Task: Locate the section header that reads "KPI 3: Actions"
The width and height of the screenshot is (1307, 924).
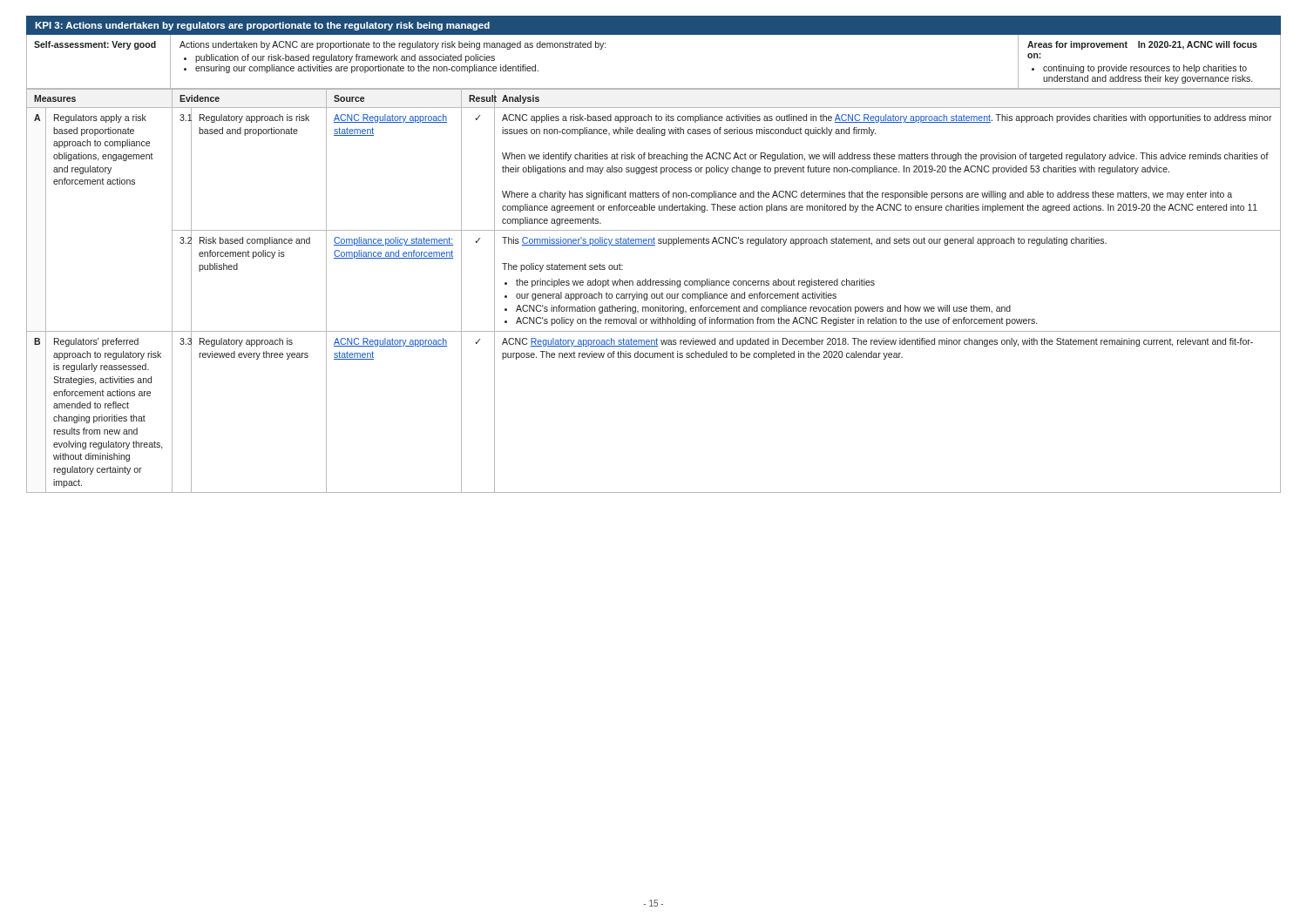Action: (262, 25)
